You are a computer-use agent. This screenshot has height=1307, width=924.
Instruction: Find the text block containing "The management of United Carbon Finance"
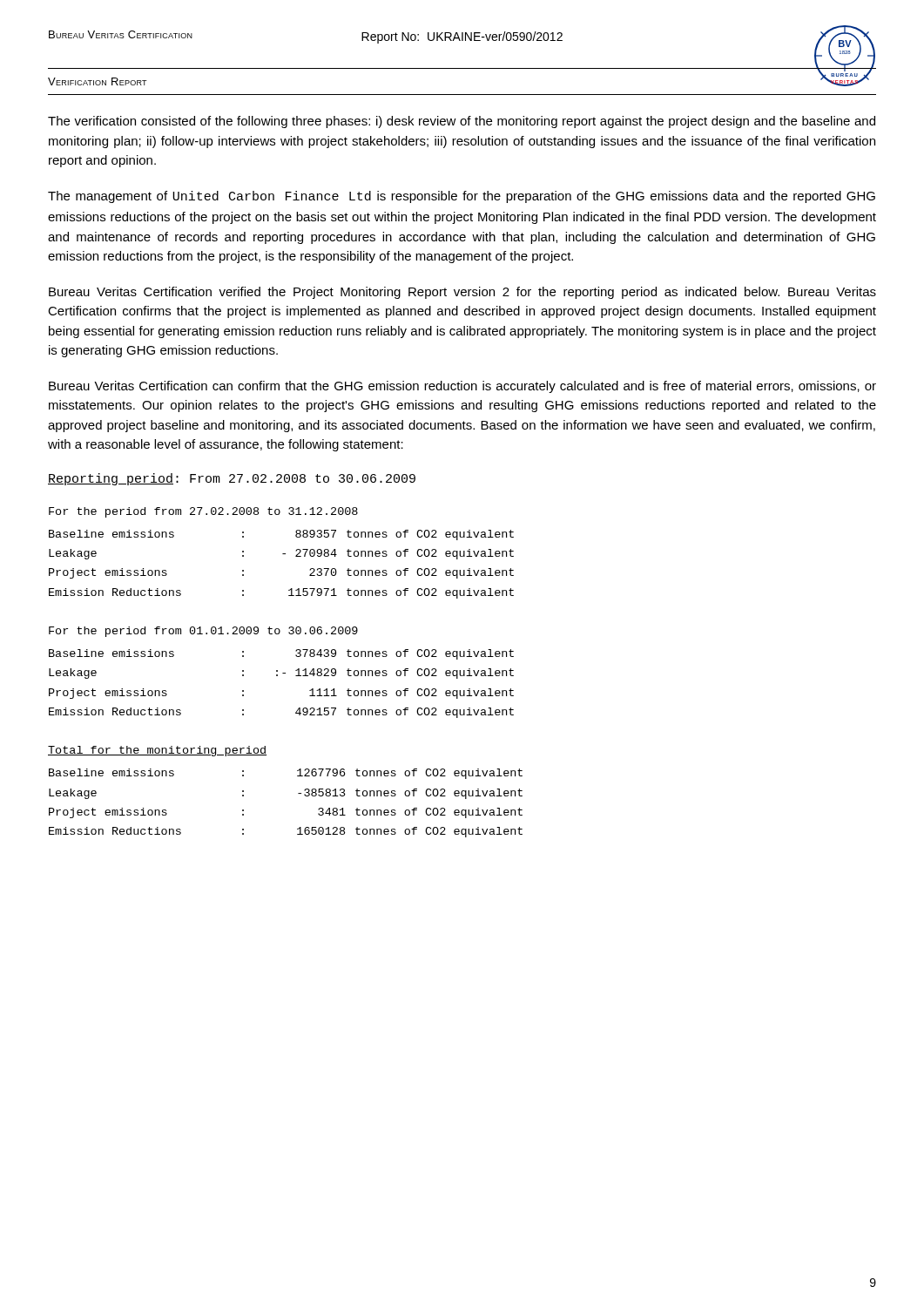click(x=462, y=225)
